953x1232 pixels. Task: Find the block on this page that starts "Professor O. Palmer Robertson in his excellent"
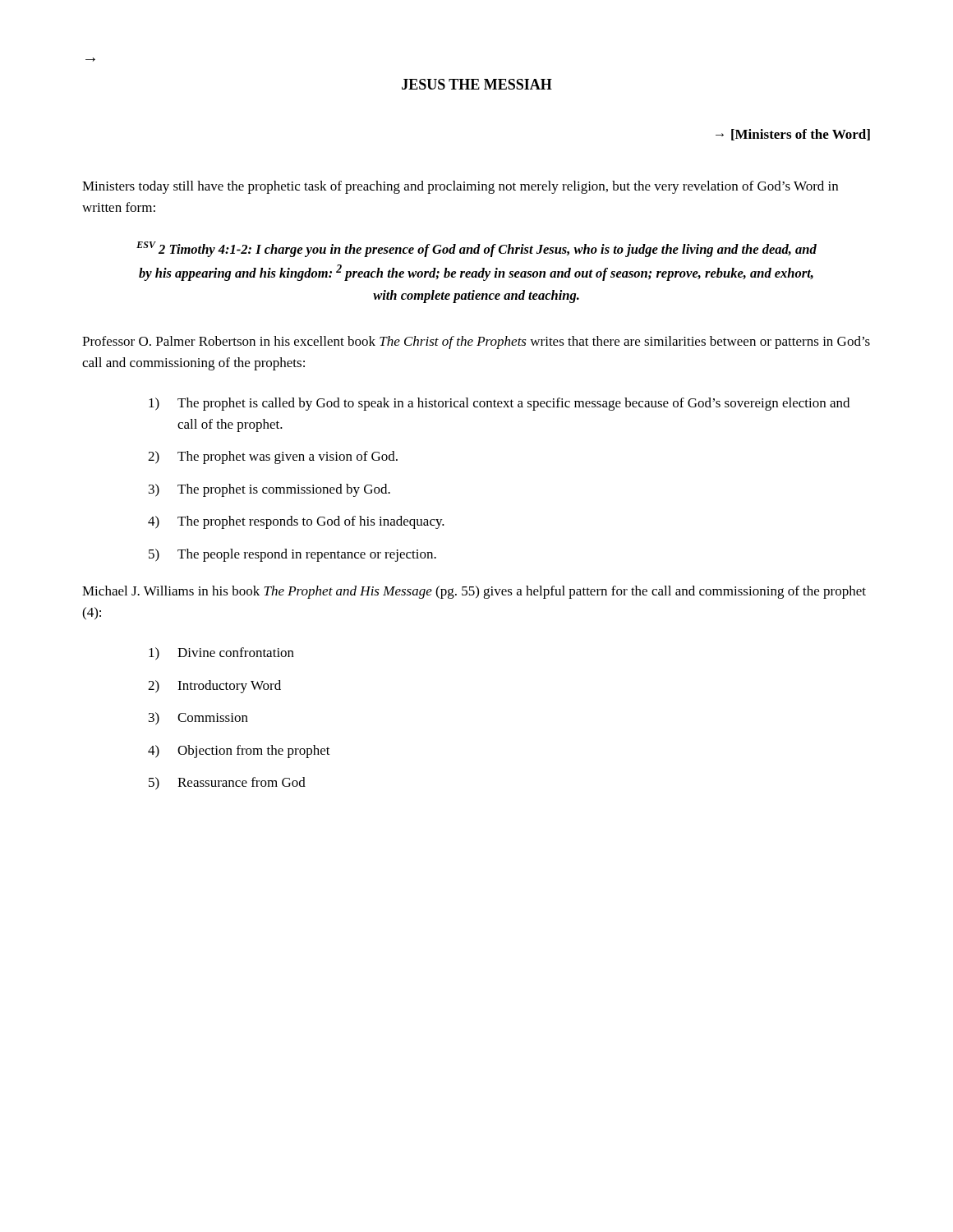click(x=476, y=352)
